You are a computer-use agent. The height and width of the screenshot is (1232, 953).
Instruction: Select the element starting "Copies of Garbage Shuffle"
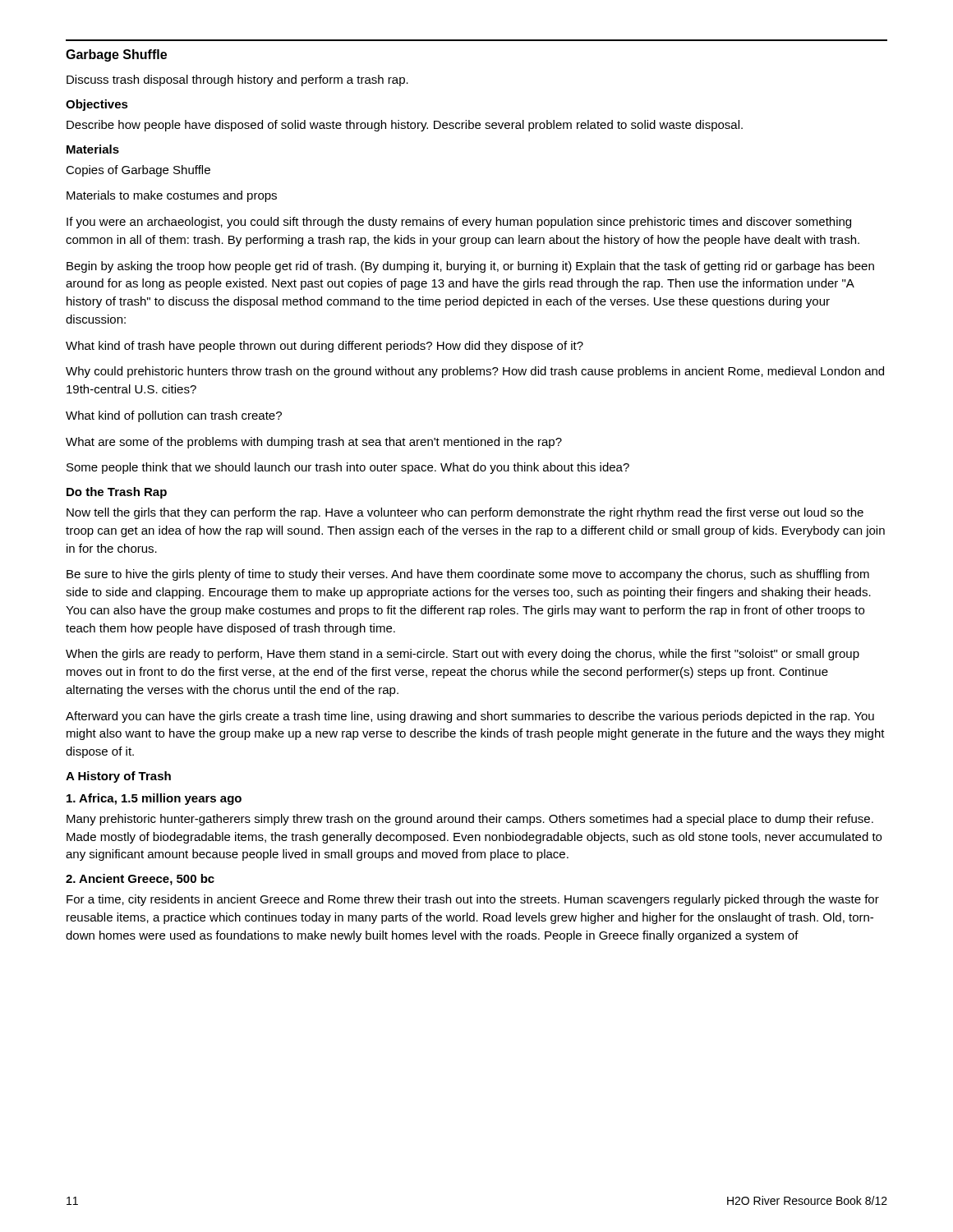click(x=138, y=171)
